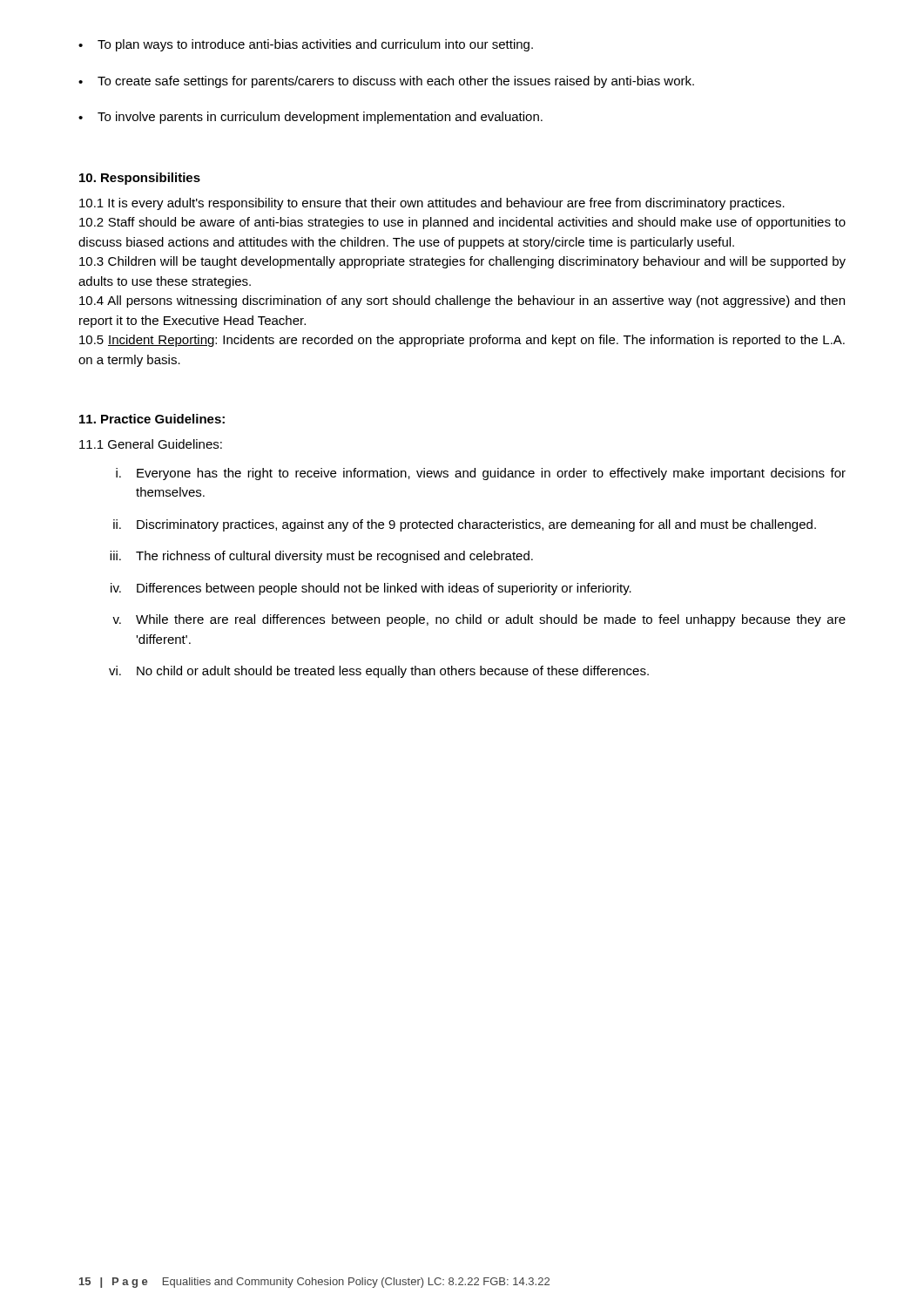Navigate to the text block starting "1 It is every adult's"
This screenshot has width=924, height=1307.
click(x=432, y=204)
